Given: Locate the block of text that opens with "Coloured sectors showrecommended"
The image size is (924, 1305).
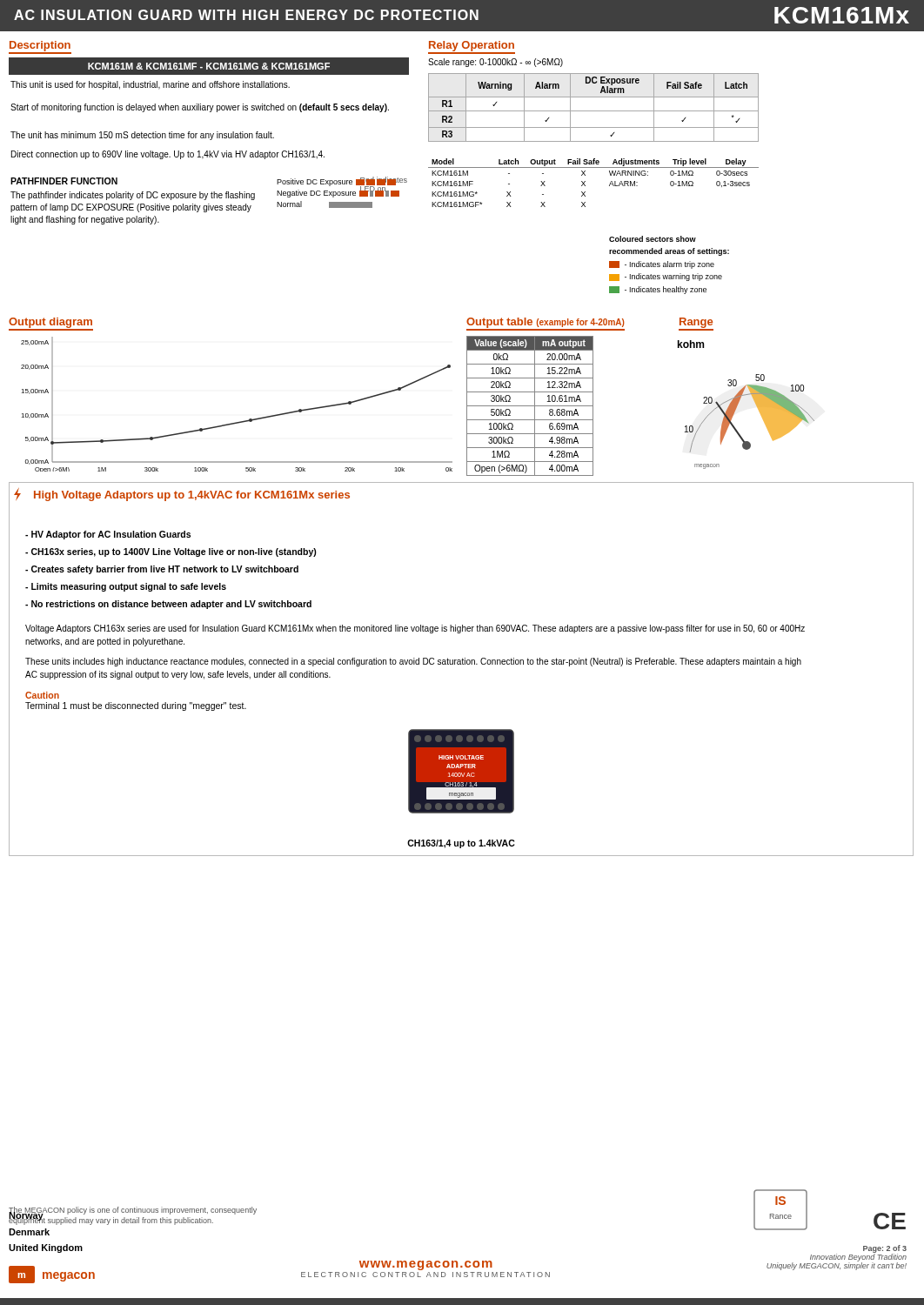Looking at the screenshot, I should [669, 264].
